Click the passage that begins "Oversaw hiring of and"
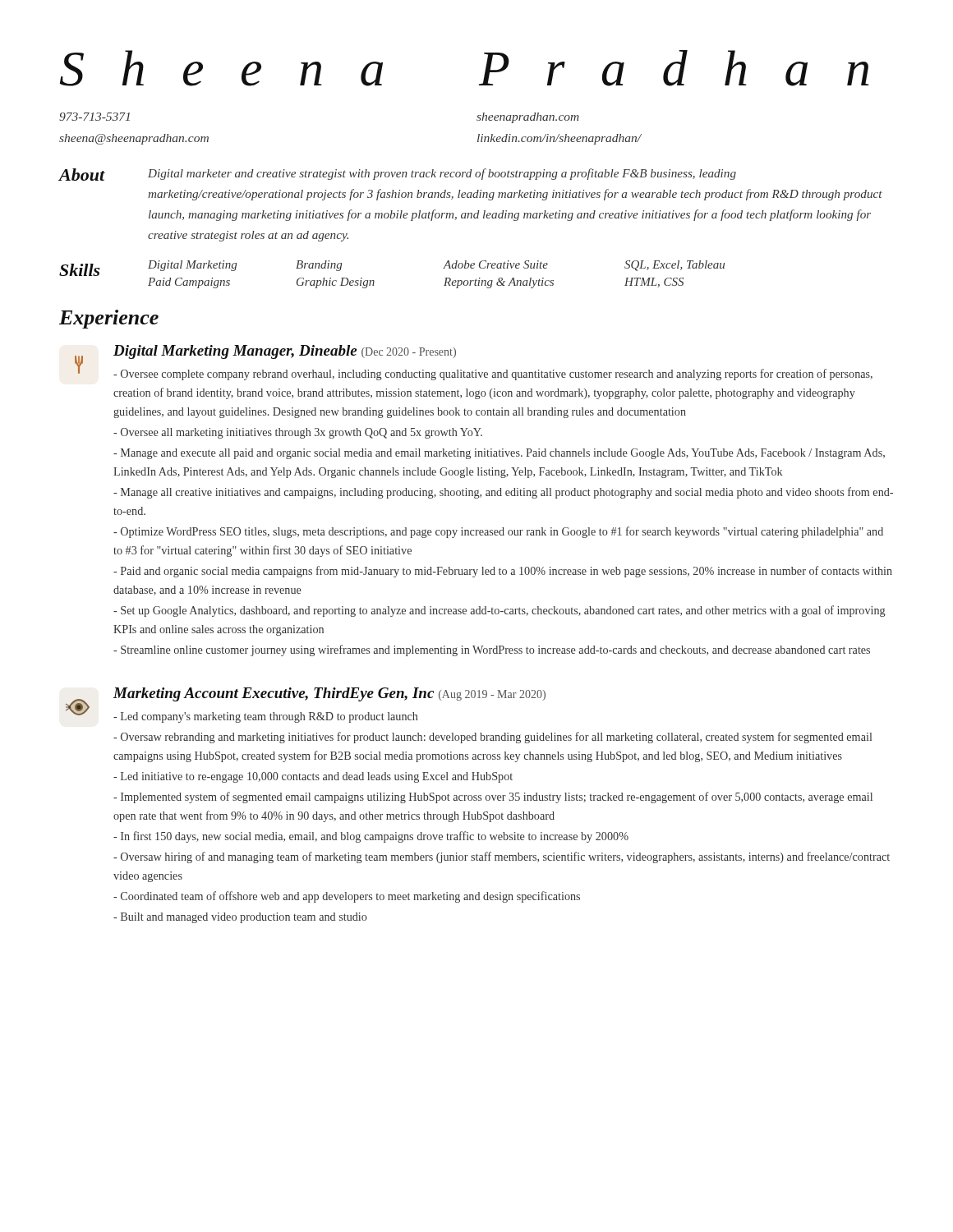Viewport: 953px width, 1232px height. click(504, 867)
